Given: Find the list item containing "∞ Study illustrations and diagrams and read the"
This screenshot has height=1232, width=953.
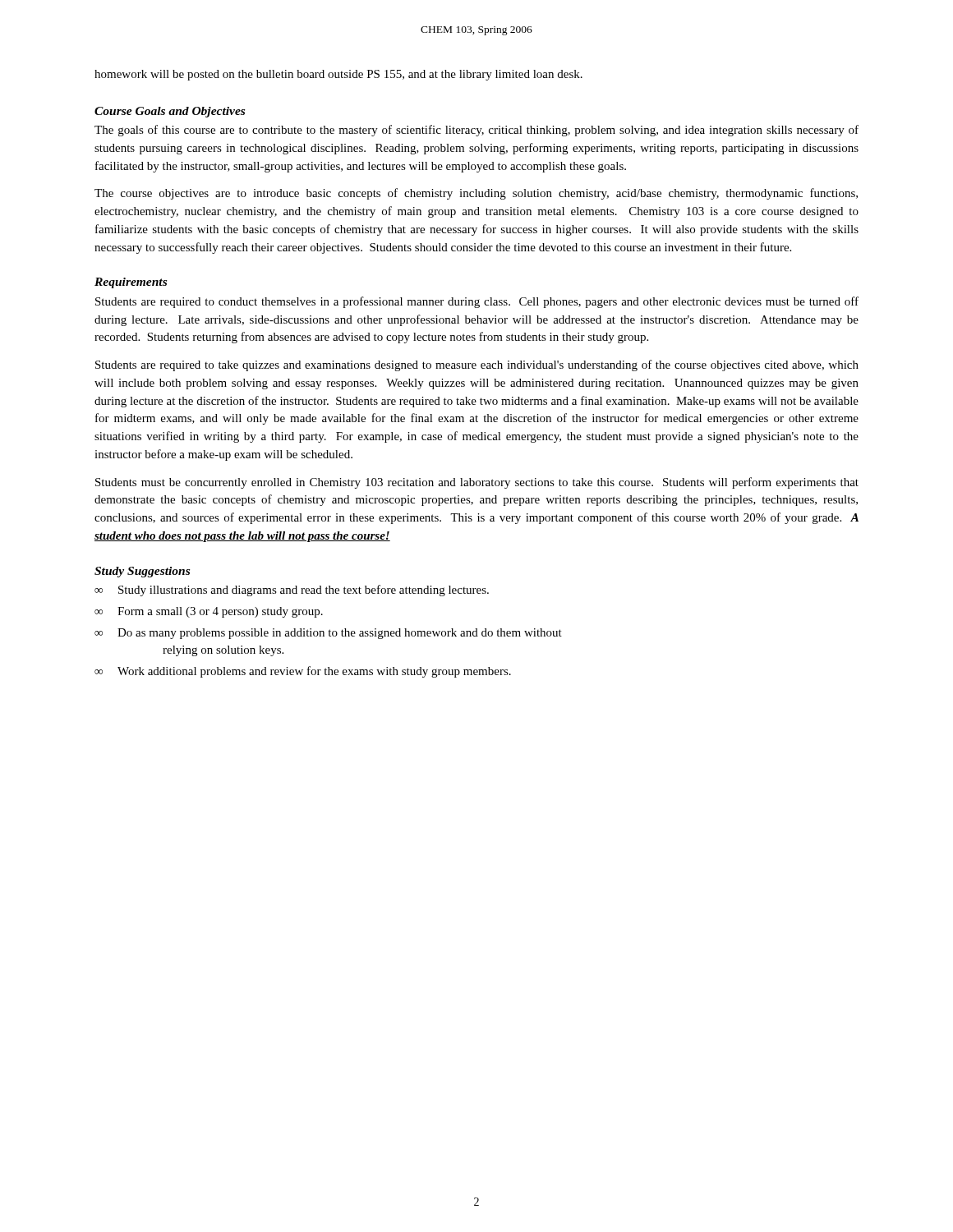Looking at the screenshot, I should click(x=476, y=591).
